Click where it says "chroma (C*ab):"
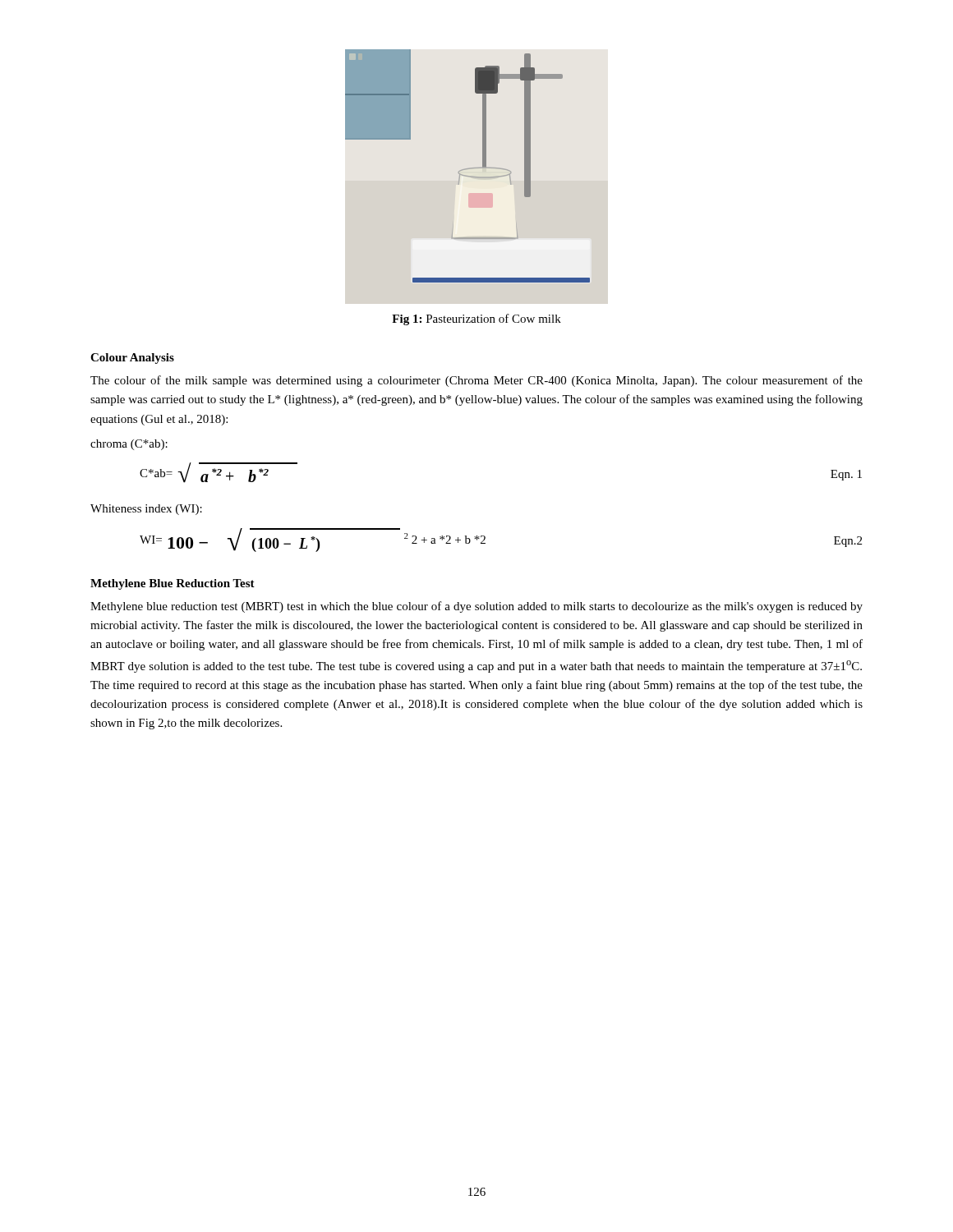This screenshot has width=953, height=1232. click(x=129, y=443)
